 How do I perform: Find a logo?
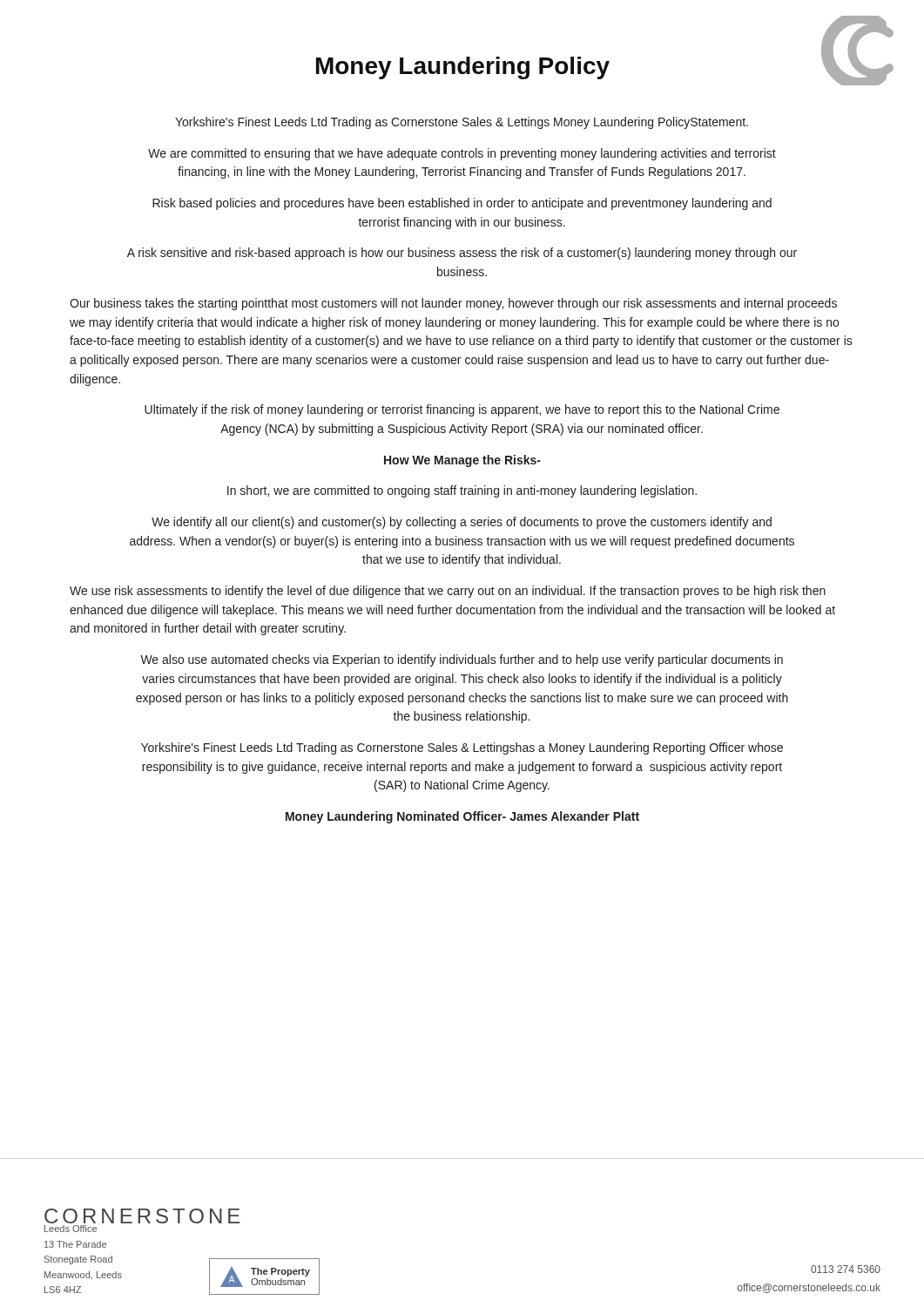857,51
